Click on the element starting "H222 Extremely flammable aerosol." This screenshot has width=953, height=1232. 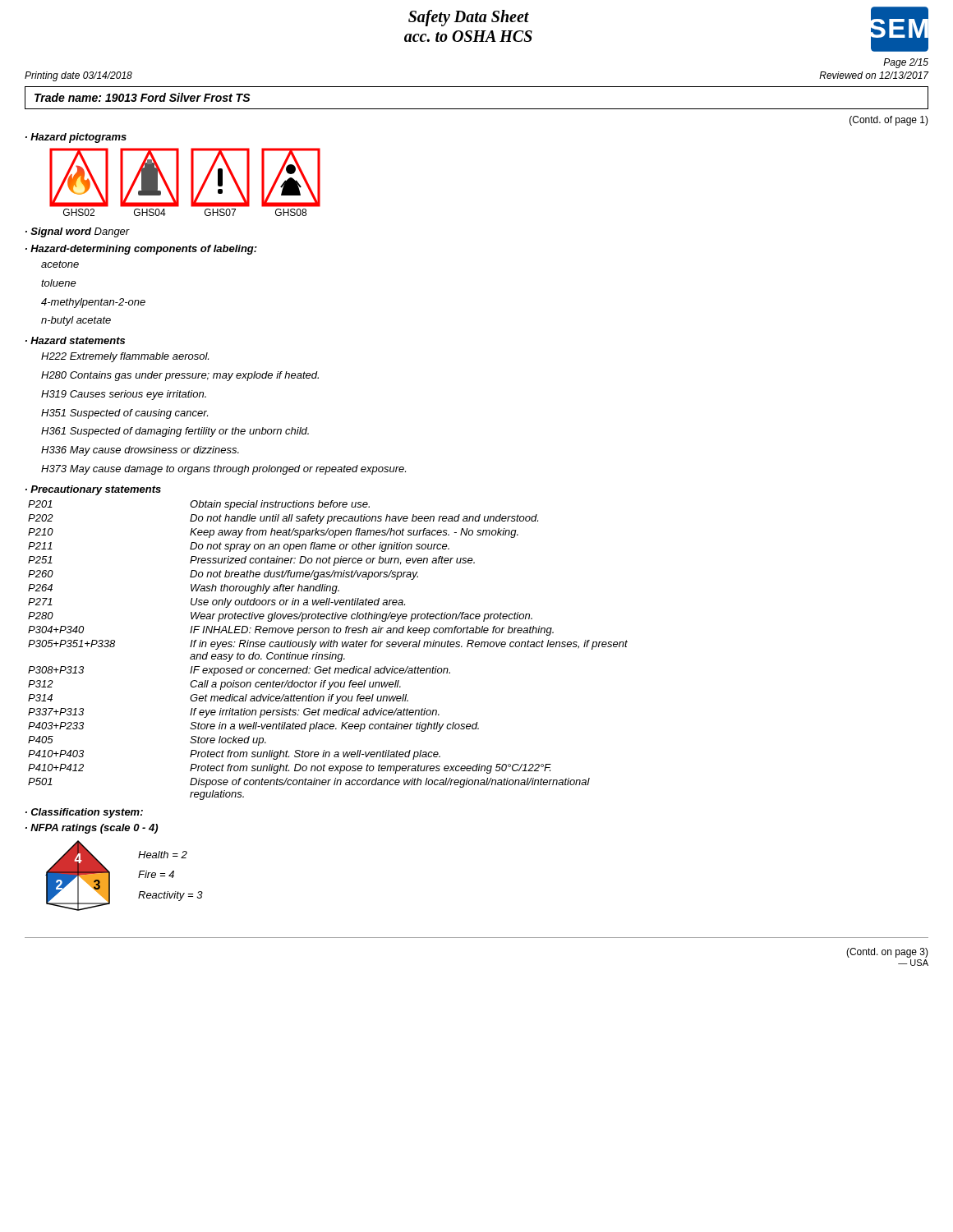(126, 356)
